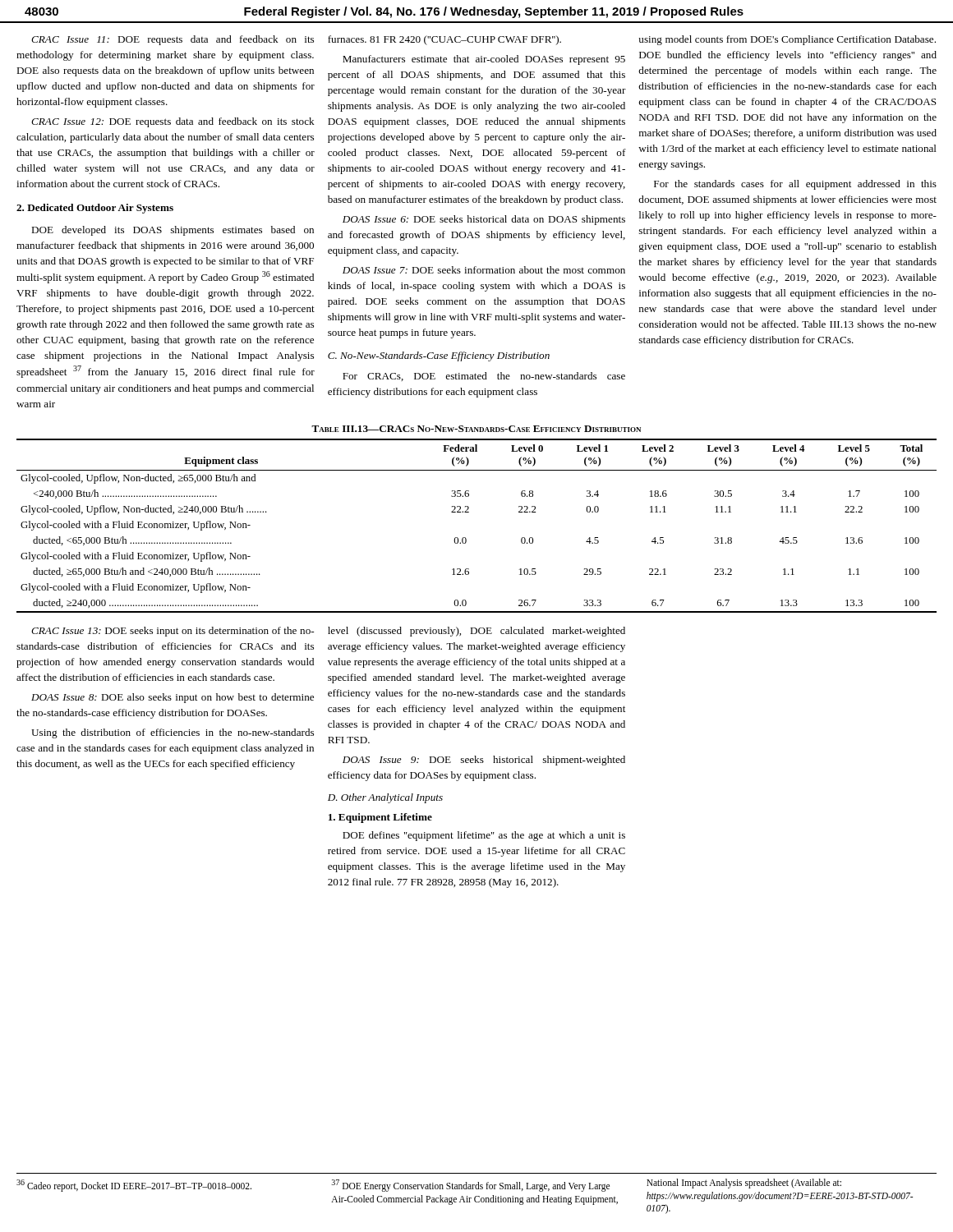Viewport: 953px width, 1232px height.
Task: Select the block starting "D. Other Analytical Inputs"
Action: coord(385,797)
